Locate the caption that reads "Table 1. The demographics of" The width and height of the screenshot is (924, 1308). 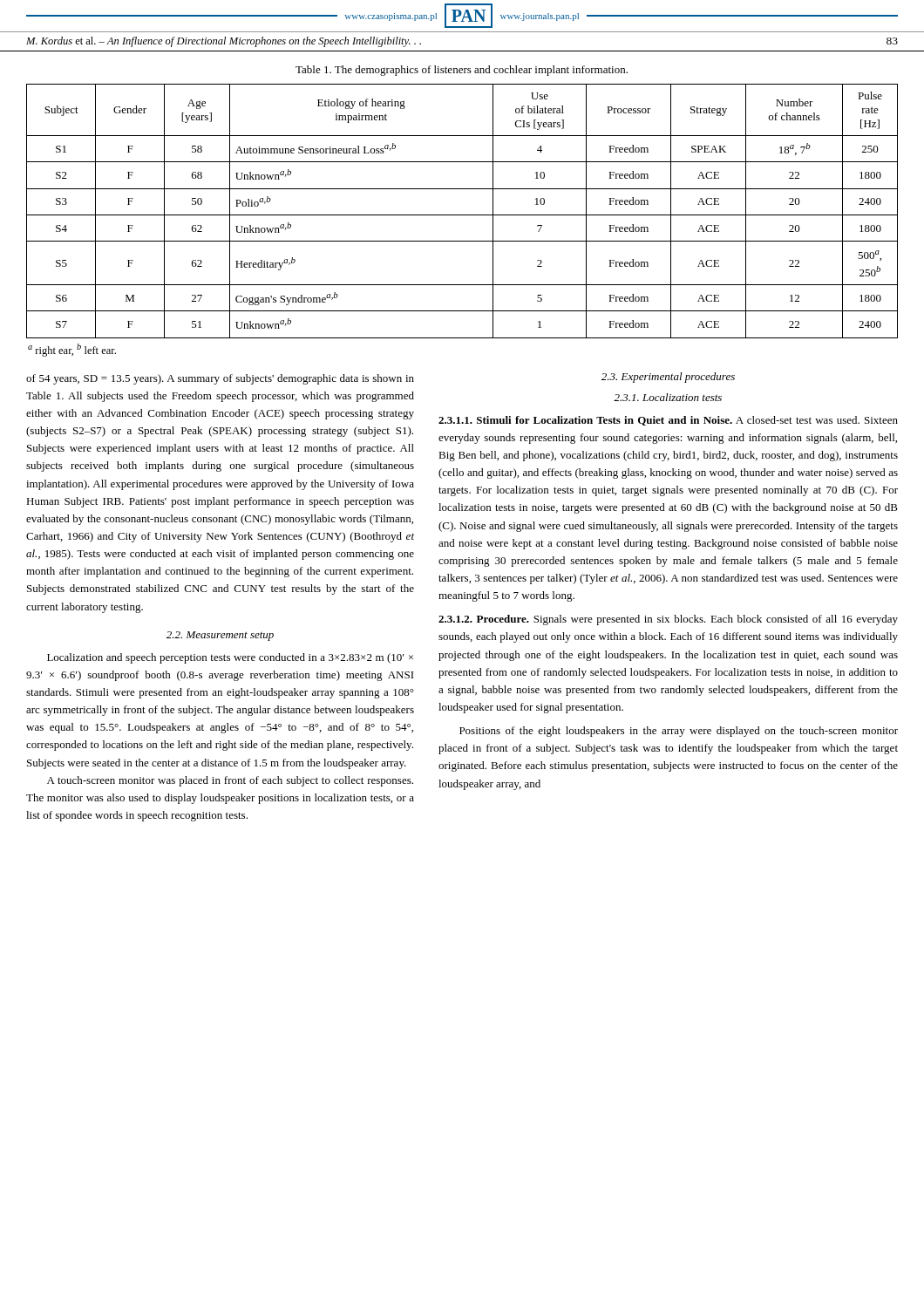pos(462,69)
